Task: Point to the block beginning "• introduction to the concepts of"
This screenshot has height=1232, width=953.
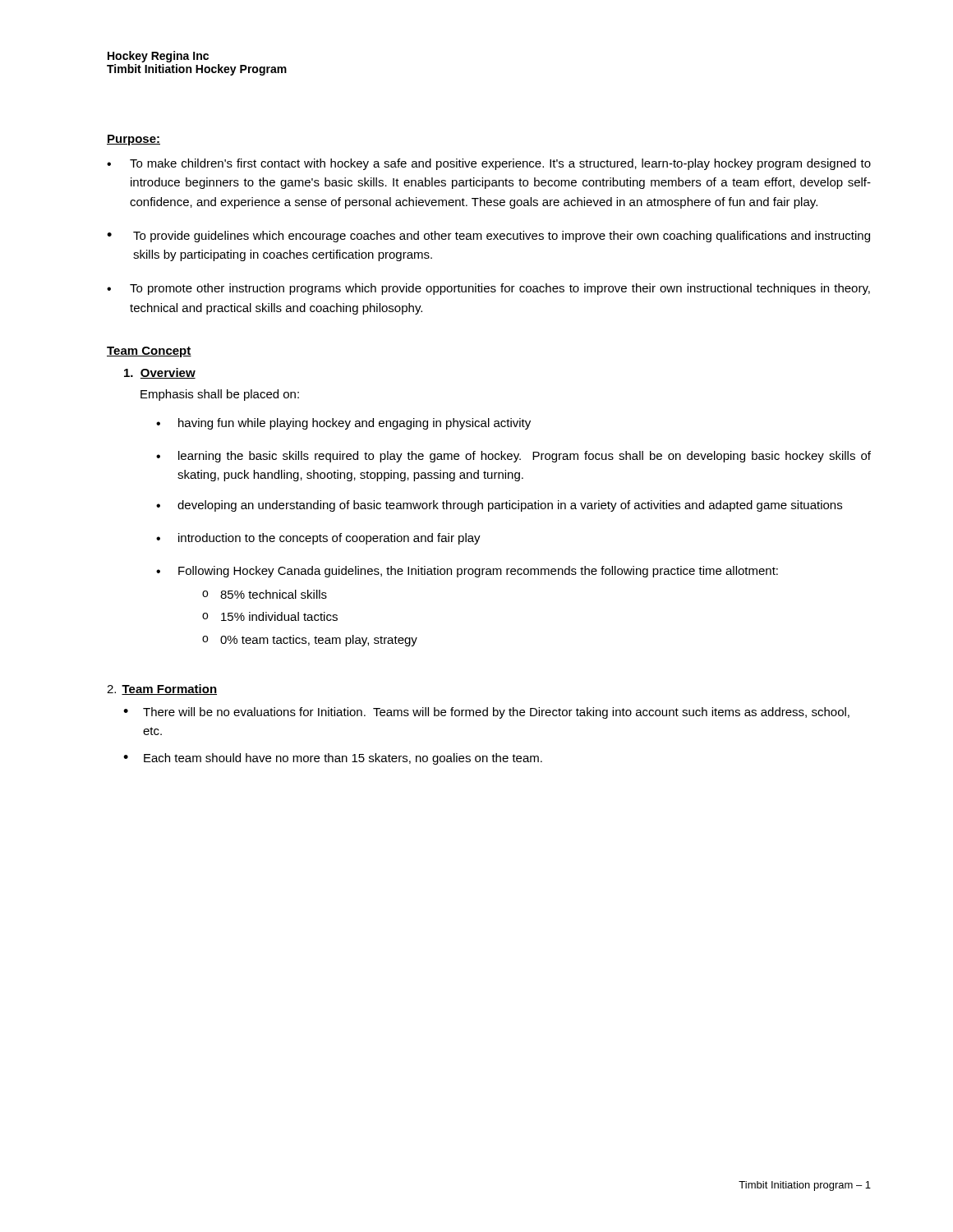Action: click(x=318, y=539)
